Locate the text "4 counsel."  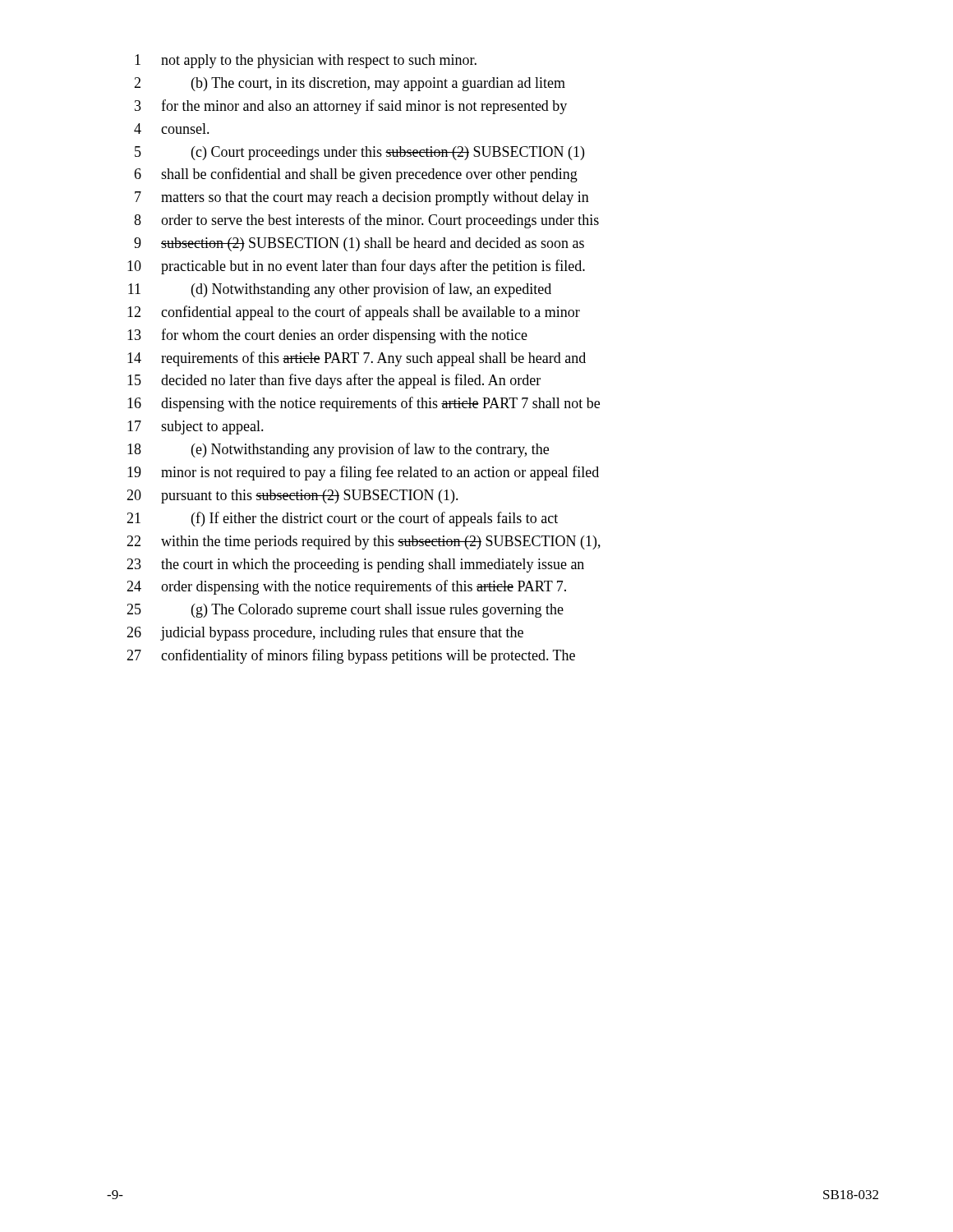click(x=172, y=129)
